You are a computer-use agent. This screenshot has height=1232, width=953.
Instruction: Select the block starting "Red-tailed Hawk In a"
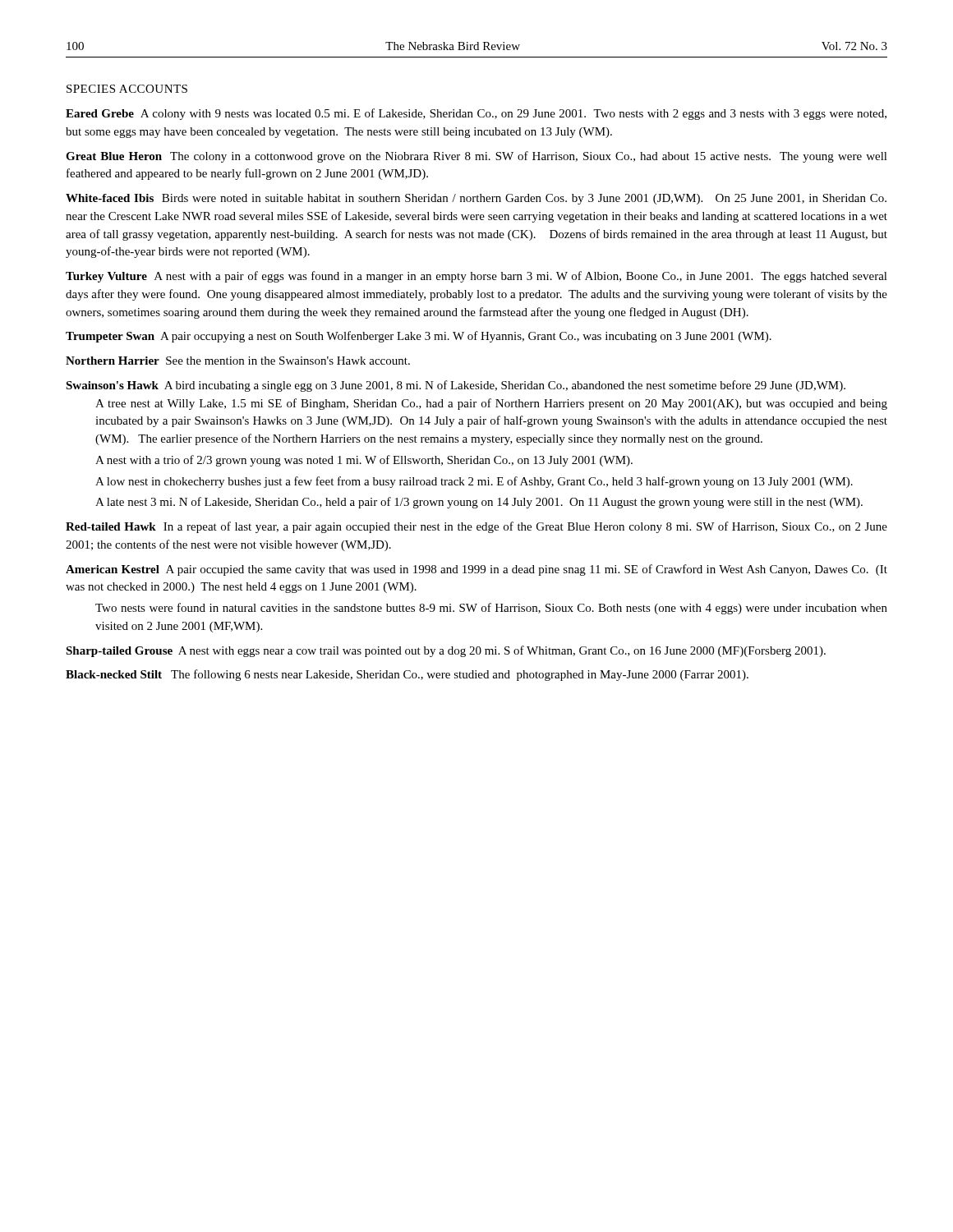(476, 535)
